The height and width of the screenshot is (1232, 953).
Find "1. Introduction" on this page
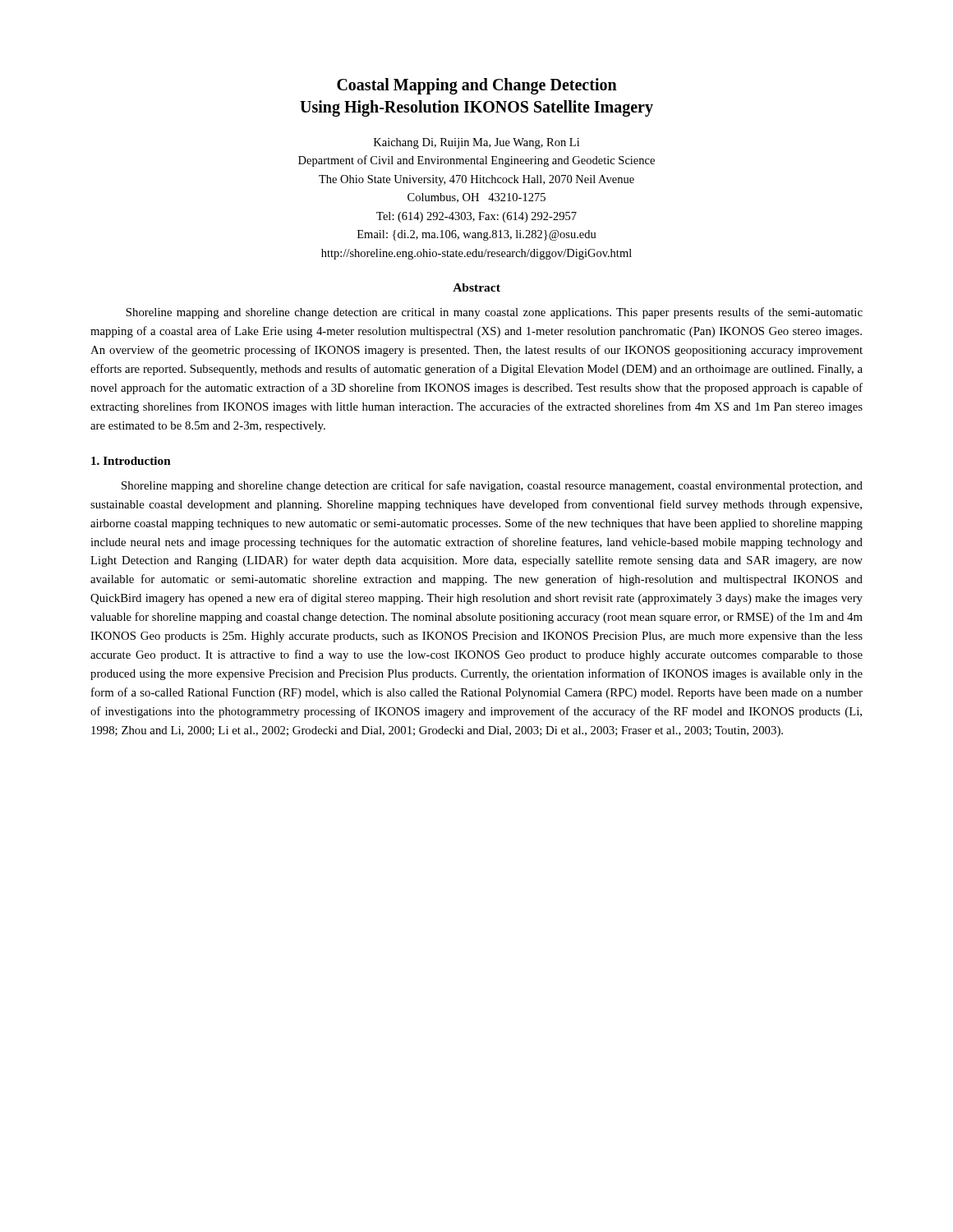coord(130,460)
